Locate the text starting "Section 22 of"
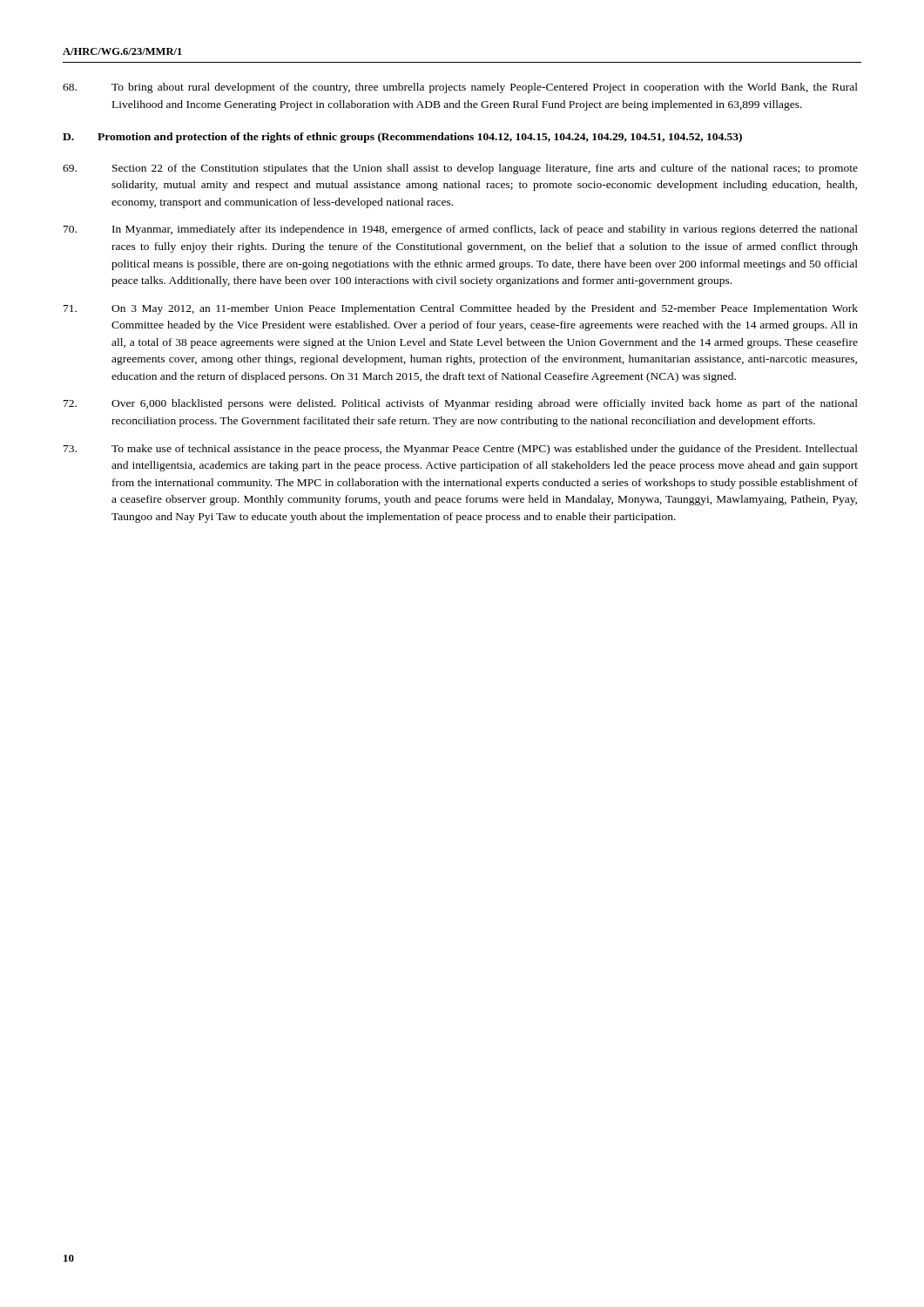Image resolution: width=924 pixels, height=1307 pixels. [x=460, y=185]
